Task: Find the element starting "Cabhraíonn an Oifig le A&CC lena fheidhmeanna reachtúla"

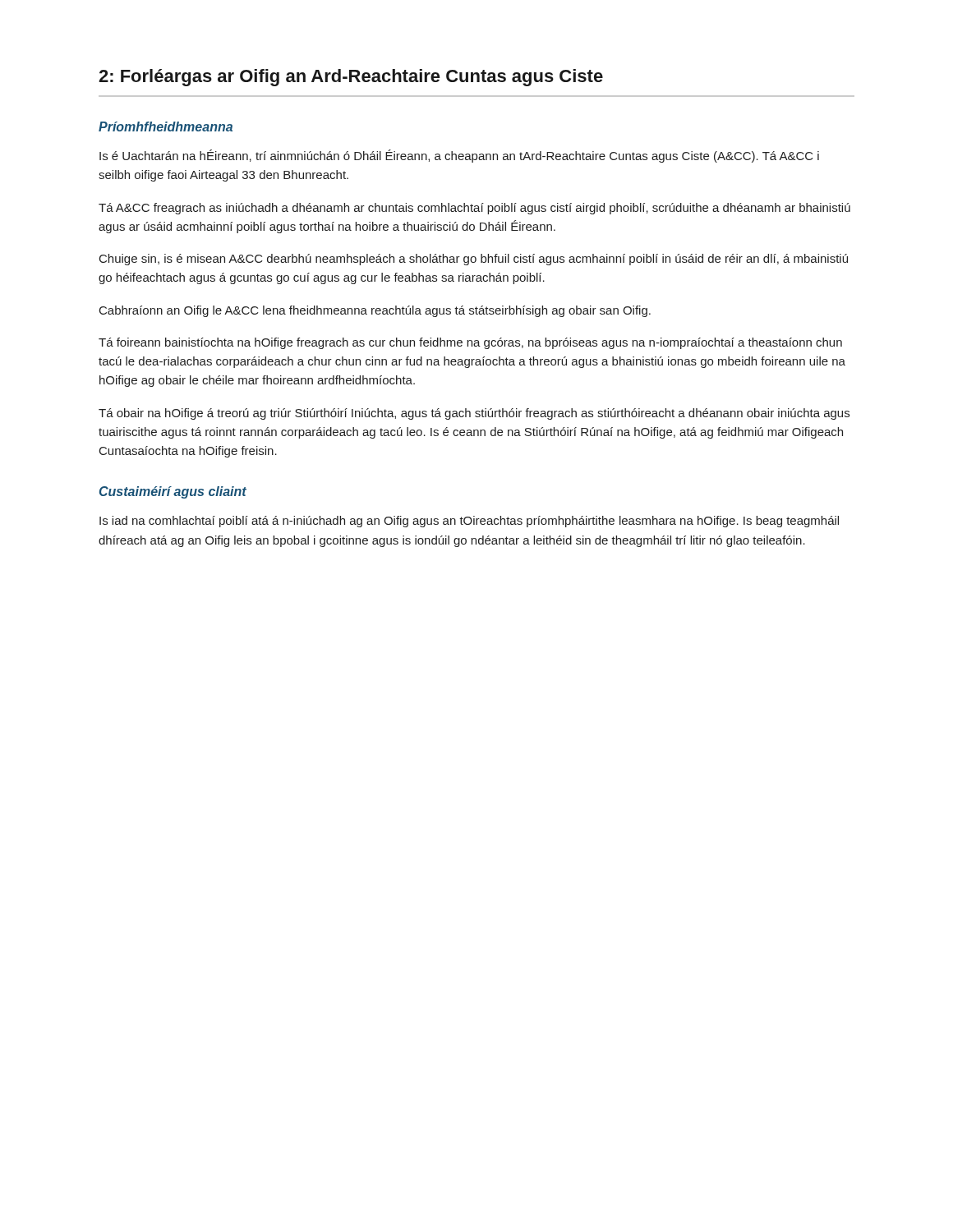Action: pos(375,310)
